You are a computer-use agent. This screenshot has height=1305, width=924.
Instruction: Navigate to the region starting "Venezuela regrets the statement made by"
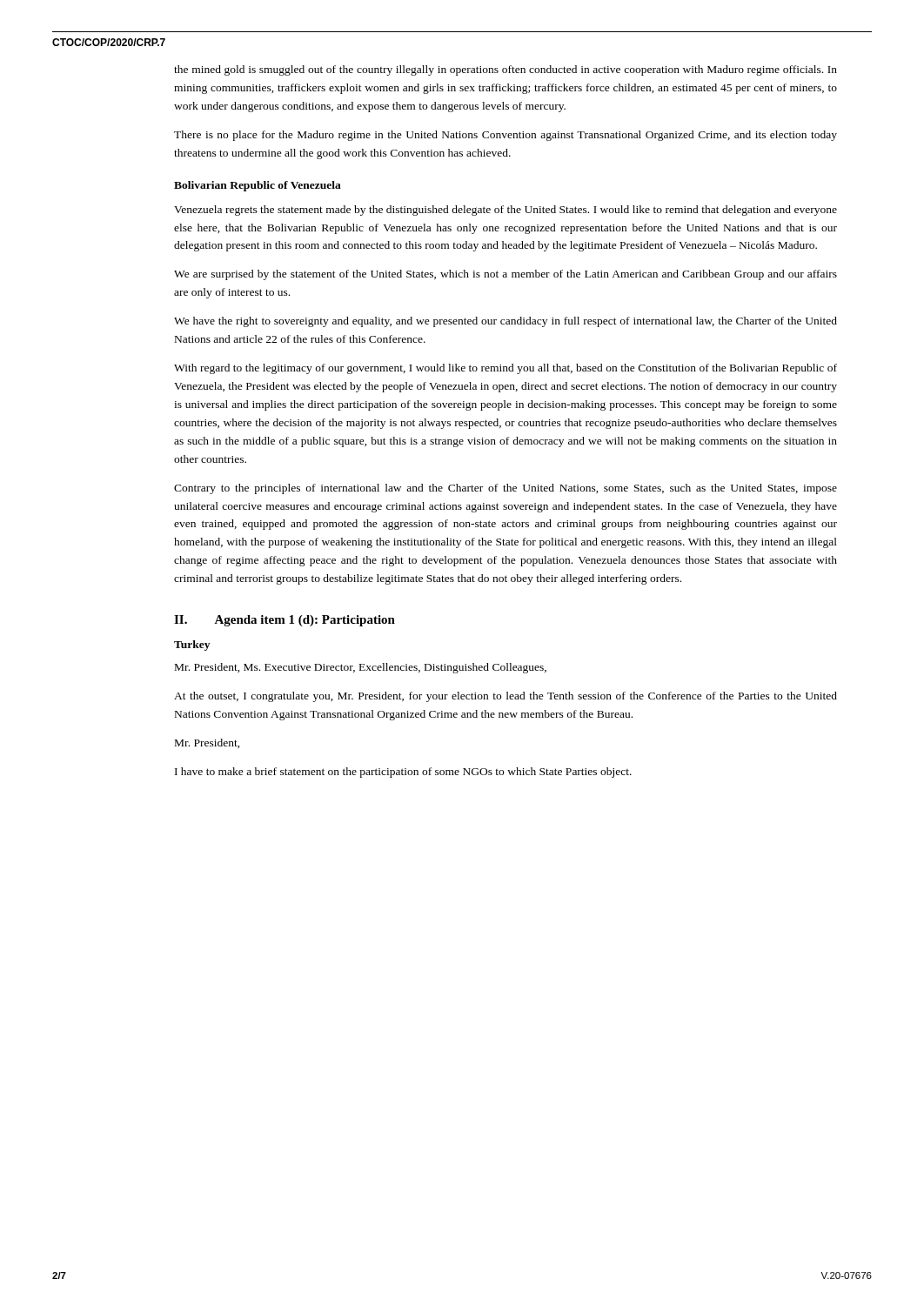(505, 227)
